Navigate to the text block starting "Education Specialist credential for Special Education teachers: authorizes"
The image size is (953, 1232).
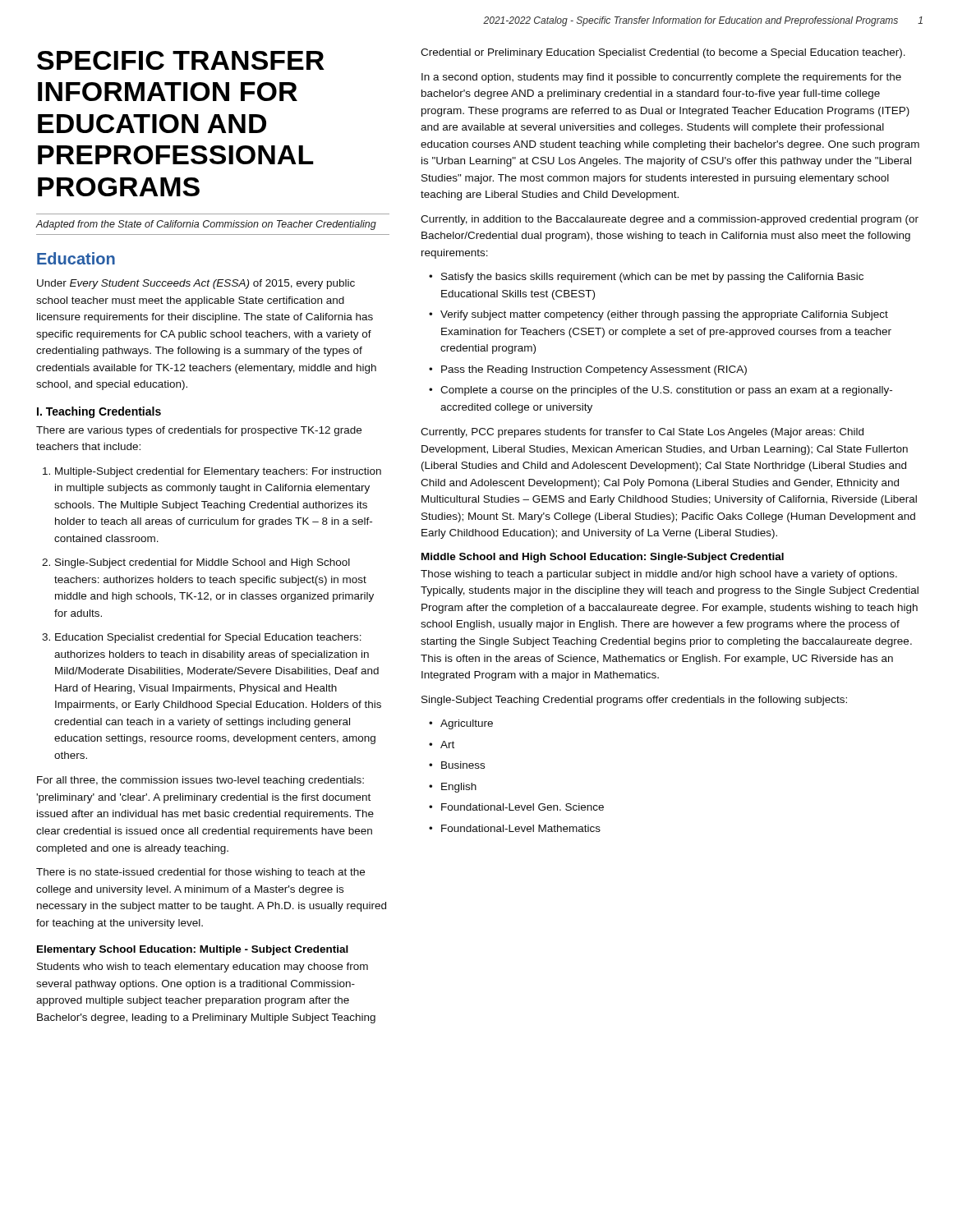(213, 697)
